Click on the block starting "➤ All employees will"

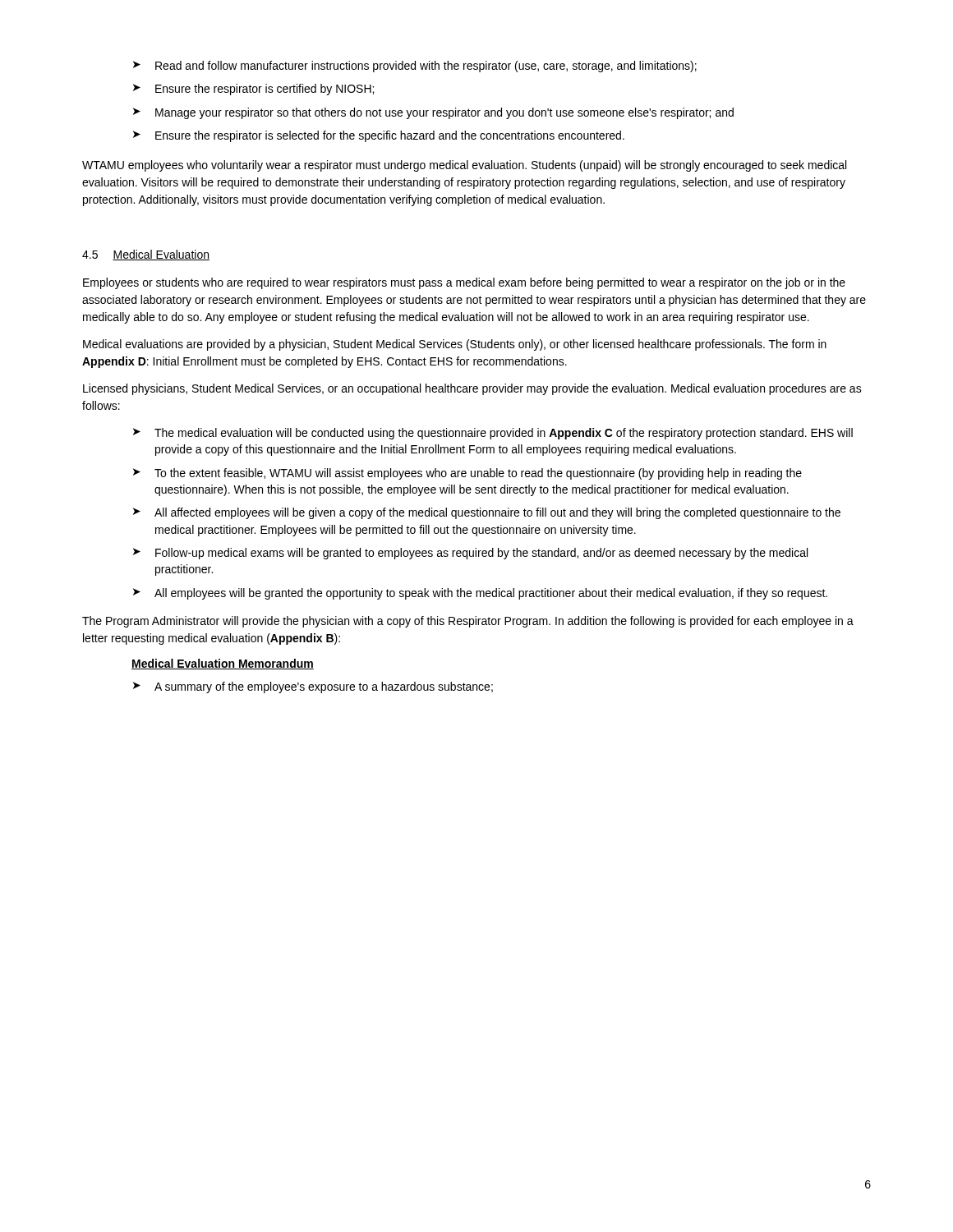point(501,593)
